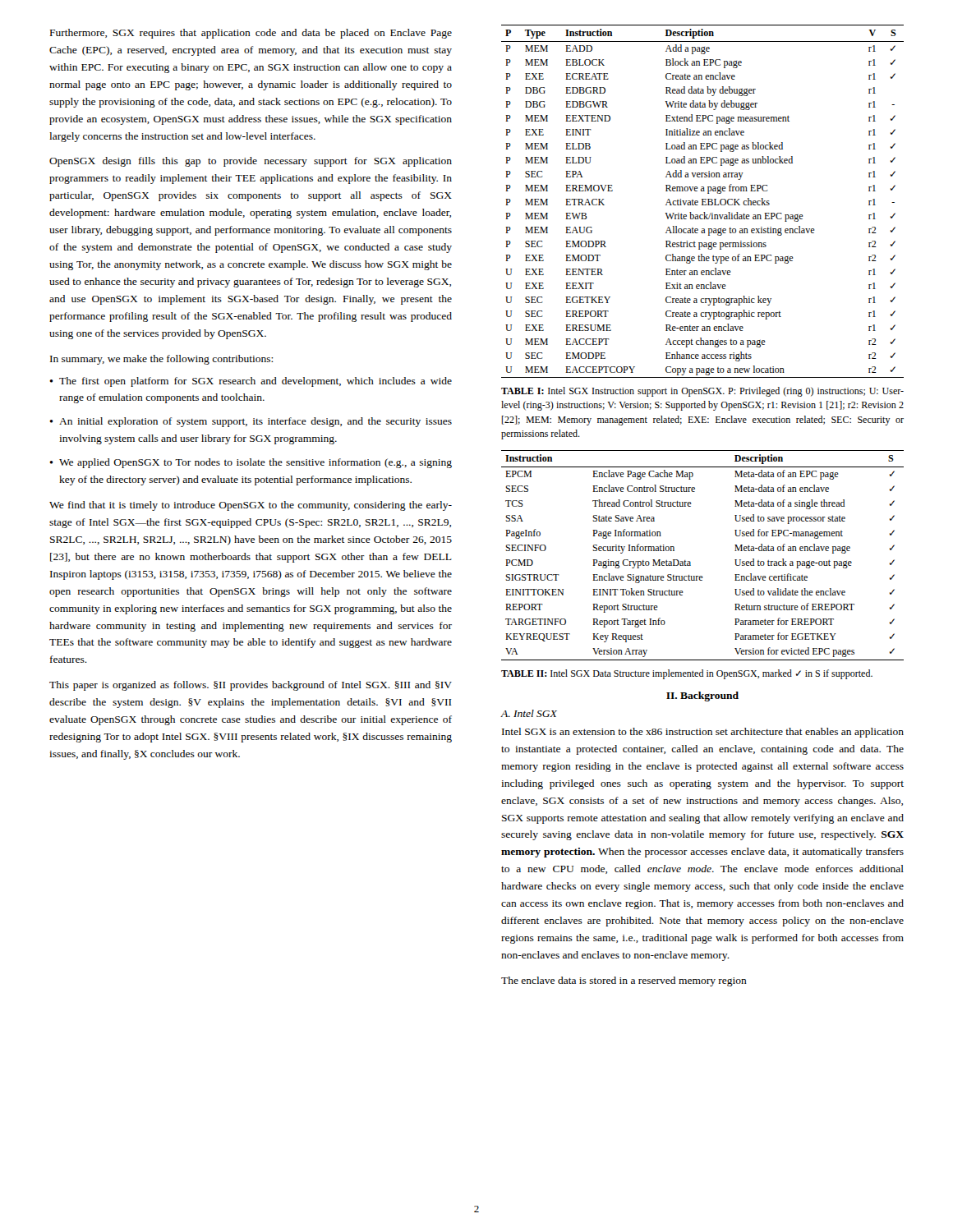Screen dimensions: 1232x953
Task: Locate the text "II. Background"
Action: tap(702, 695)
